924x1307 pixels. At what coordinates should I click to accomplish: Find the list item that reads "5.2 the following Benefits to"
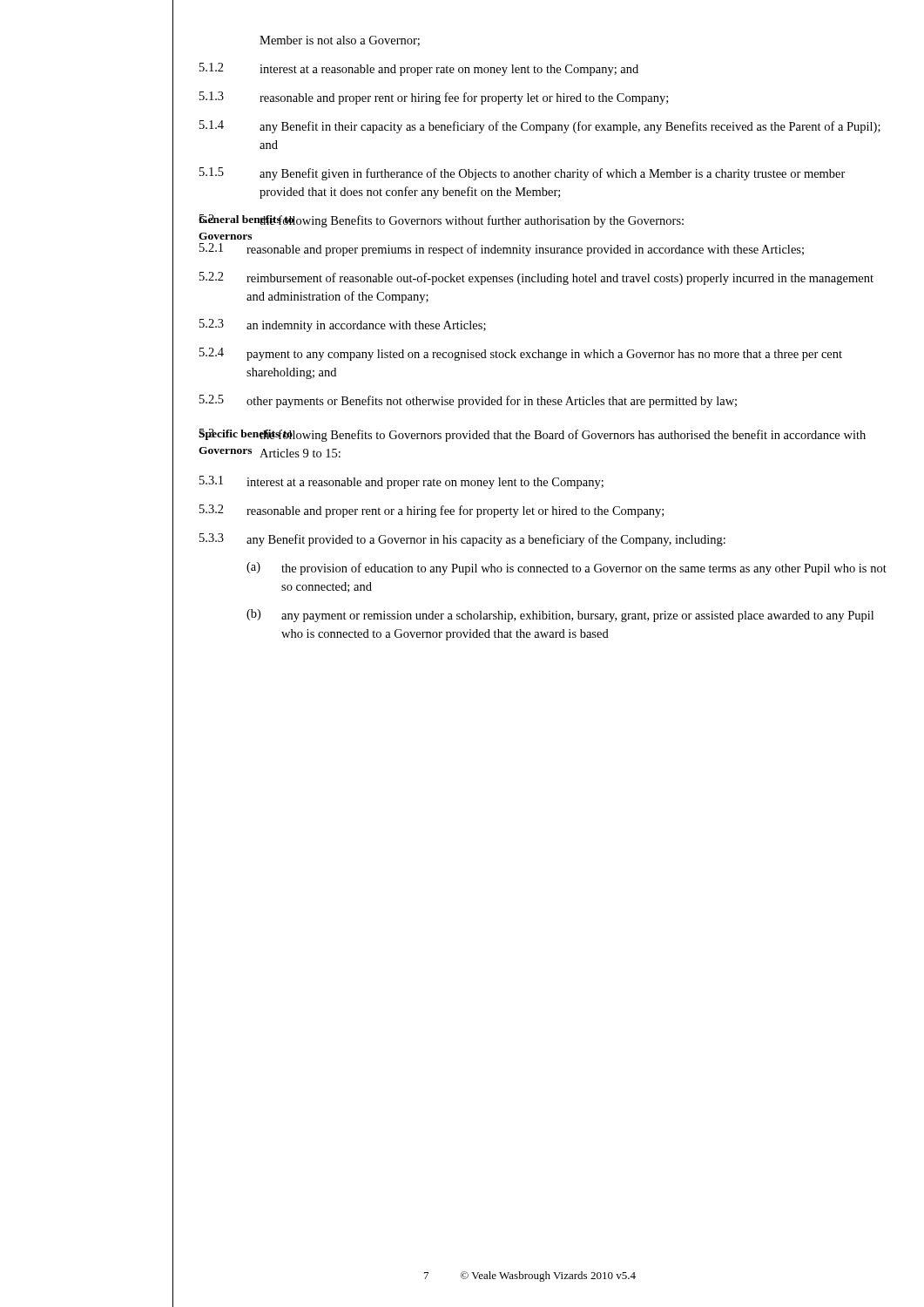coord(529,221)
